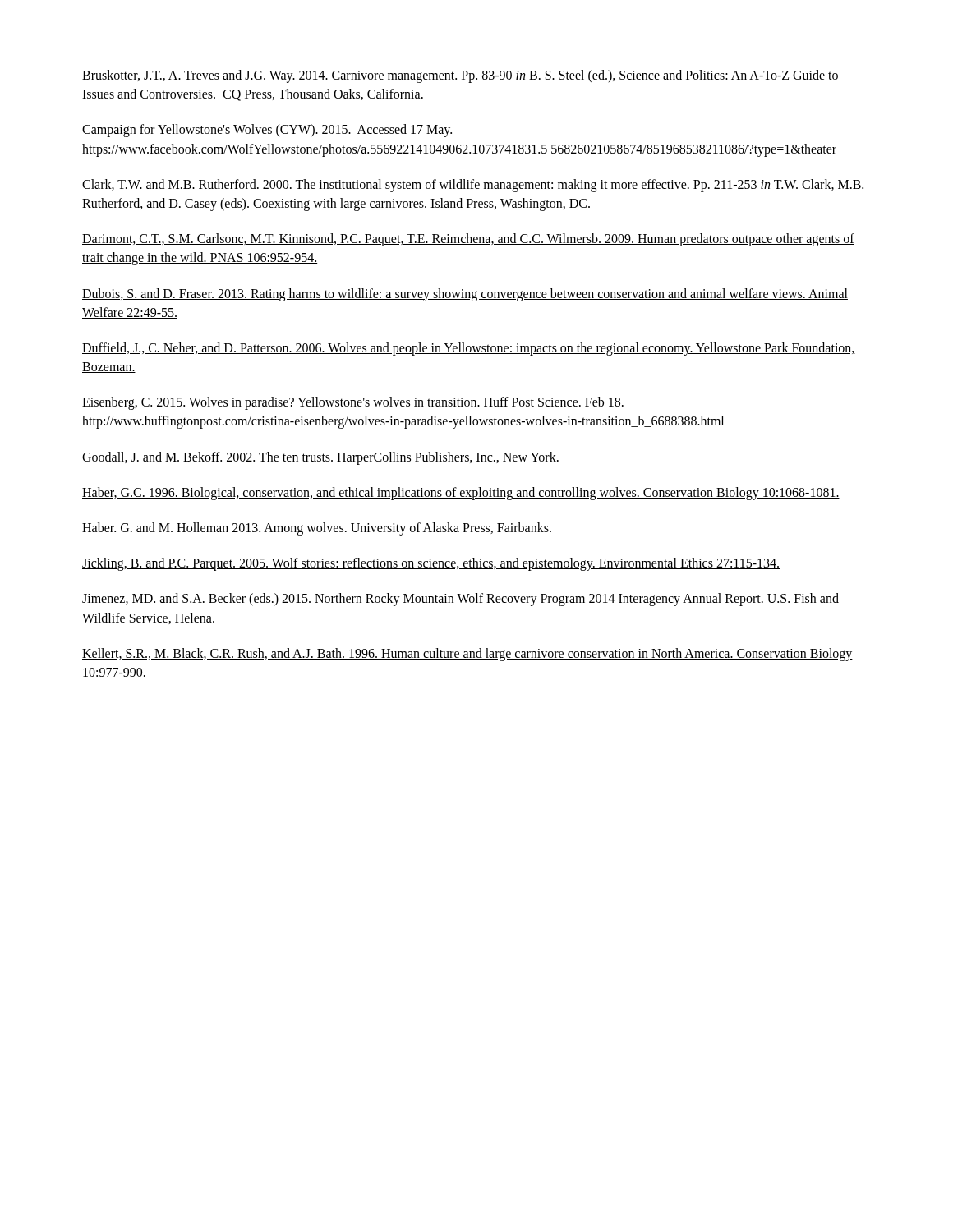
Task: Locate the block of text that opens with "Haber. G. and M. Holleman 2013."
Action: (317, 528)
